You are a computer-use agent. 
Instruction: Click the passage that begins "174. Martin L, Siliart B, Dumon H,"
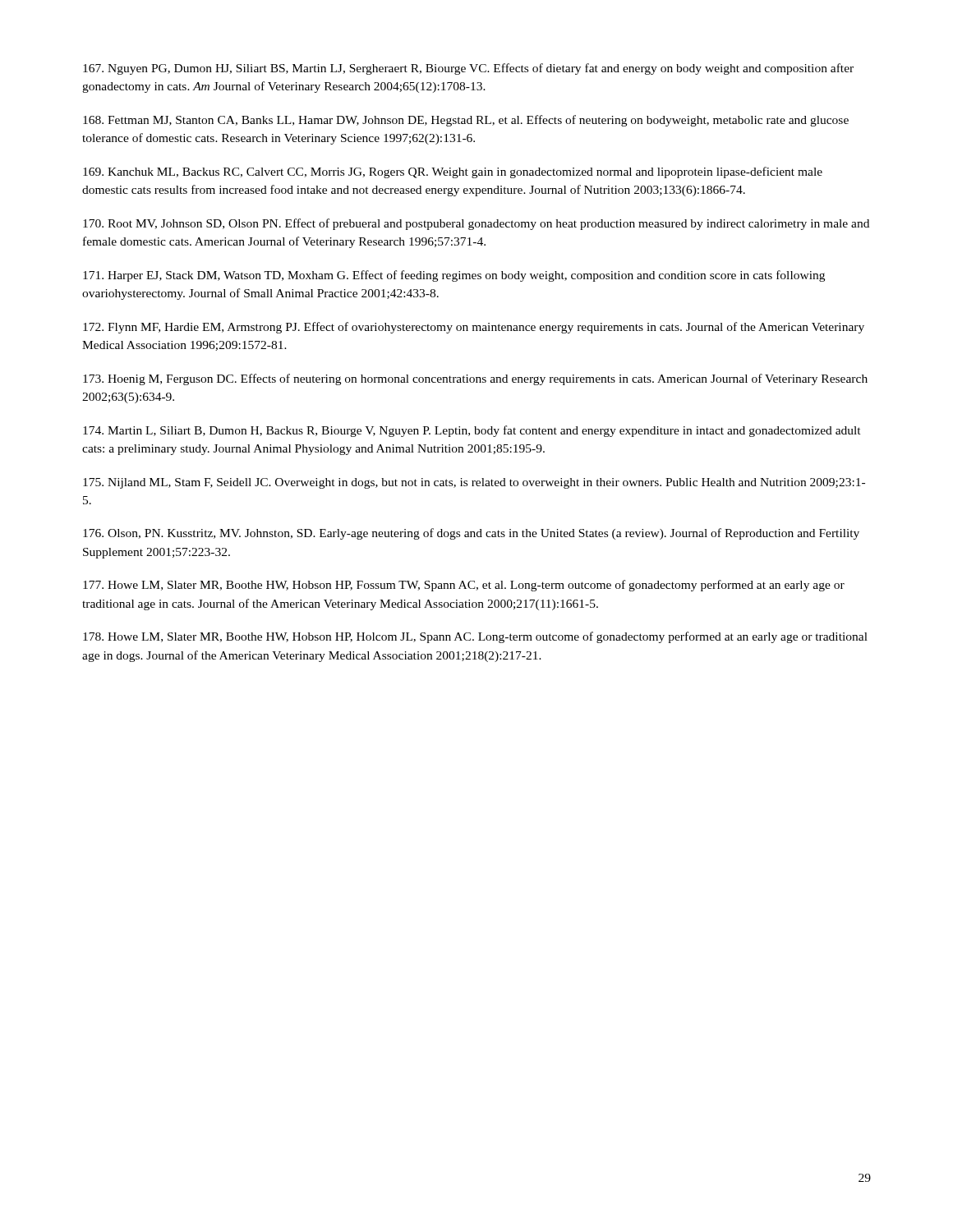[471, 439]
